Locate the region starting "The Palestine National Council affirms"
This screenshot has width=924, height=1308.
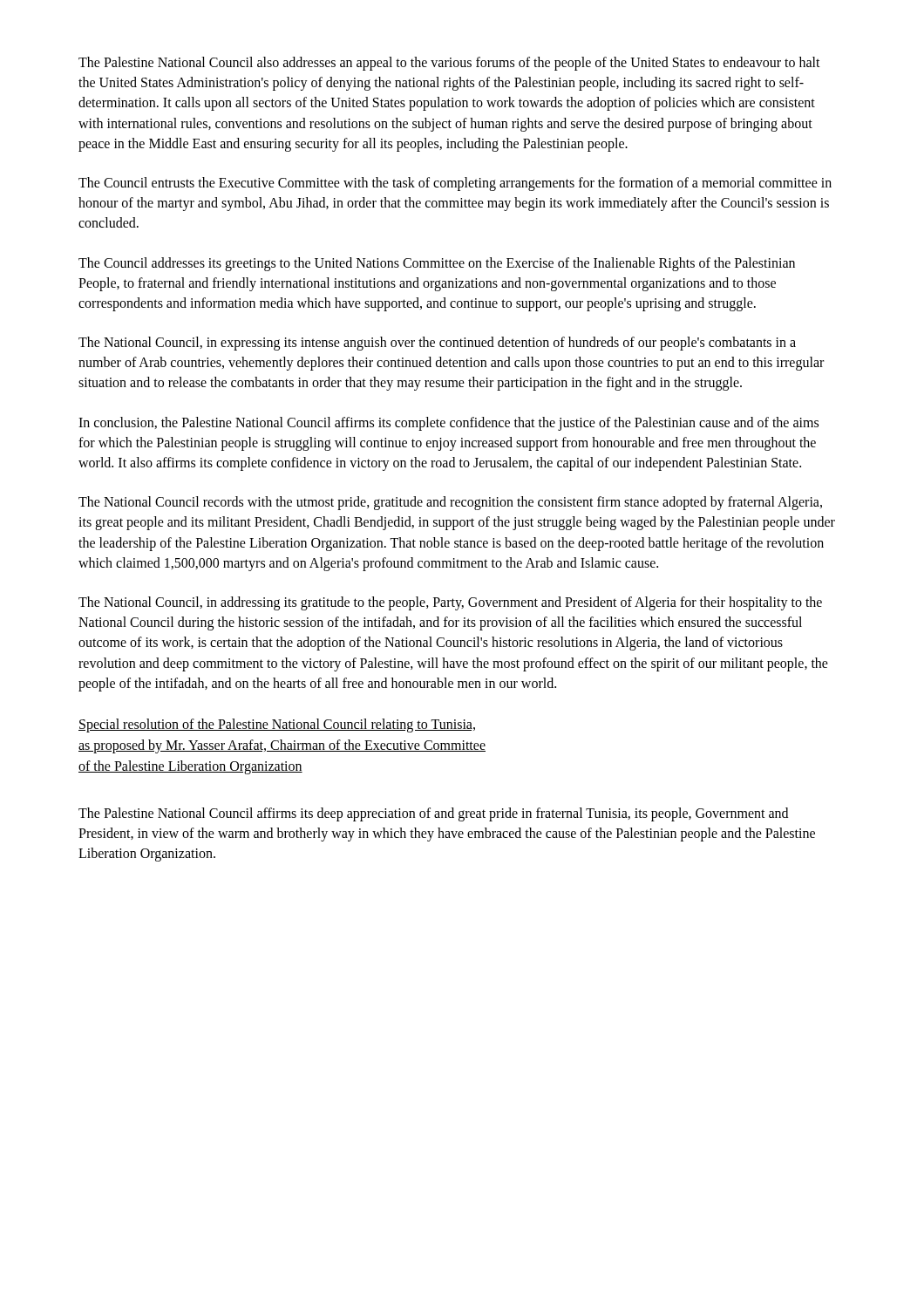447,833
